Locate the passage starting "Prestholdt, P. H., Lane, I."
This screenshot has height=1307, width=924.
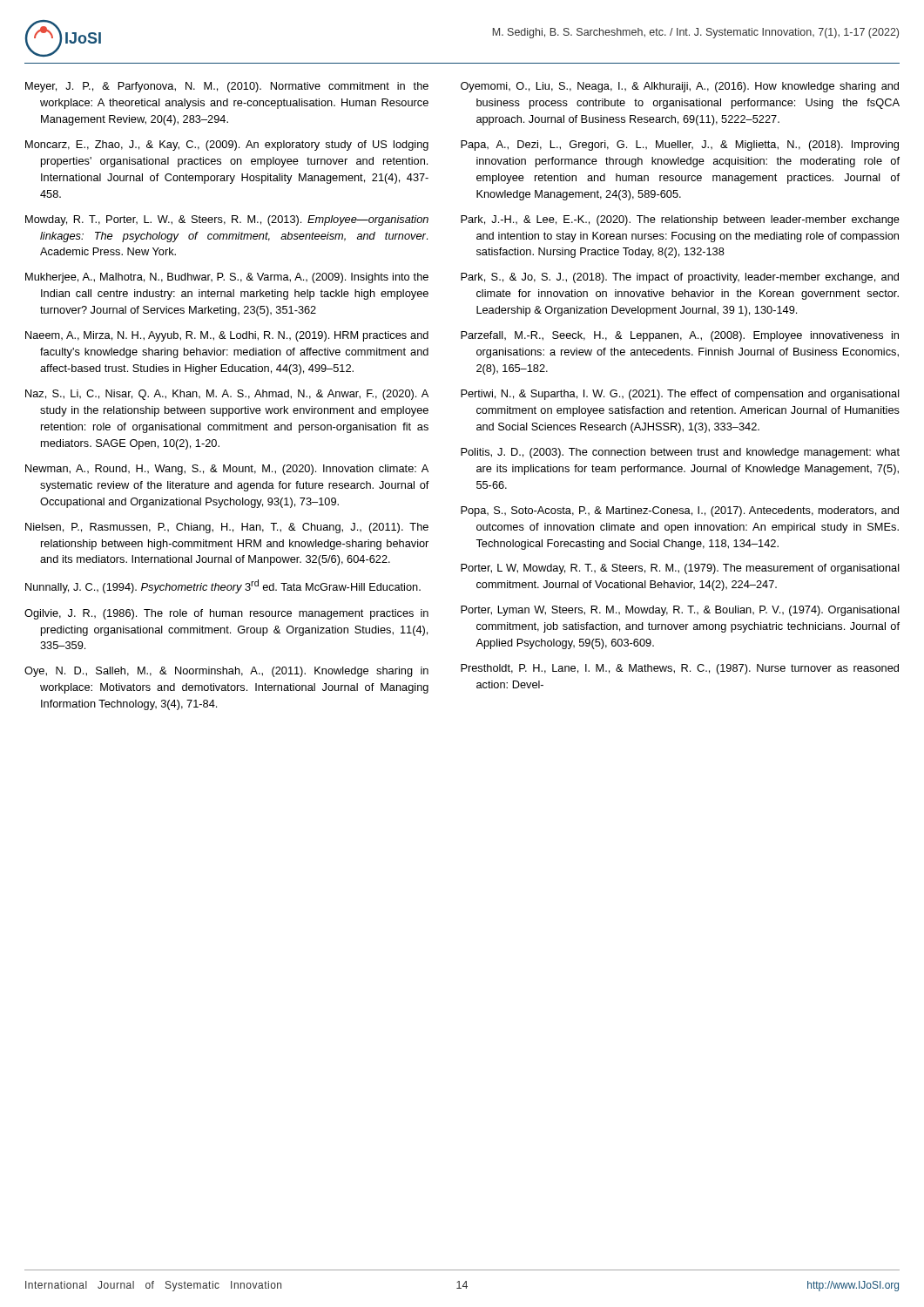tap(680, 676)
